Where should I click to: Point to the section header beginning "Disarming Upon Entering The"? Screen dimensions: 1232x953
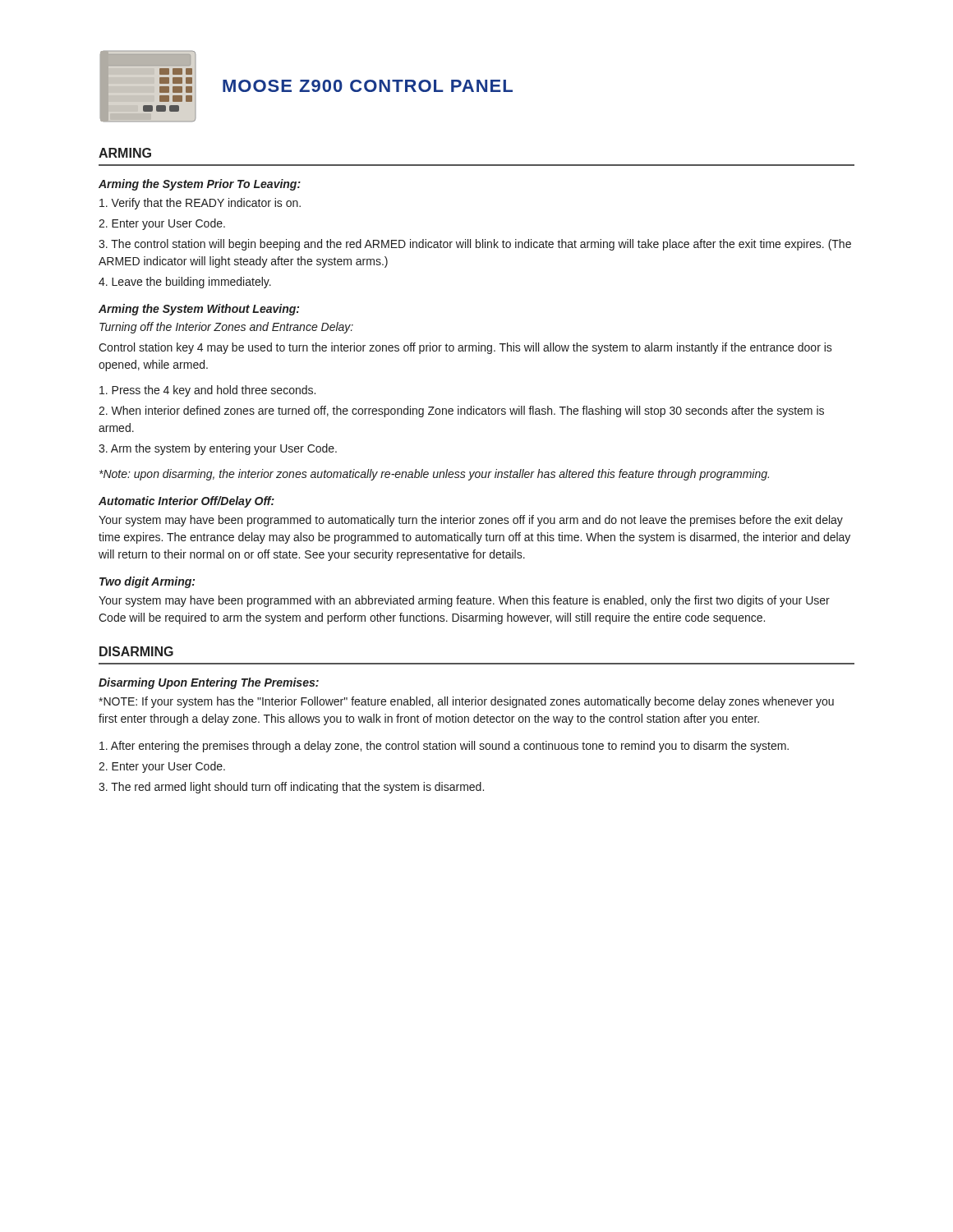click(x=209, y=683)
